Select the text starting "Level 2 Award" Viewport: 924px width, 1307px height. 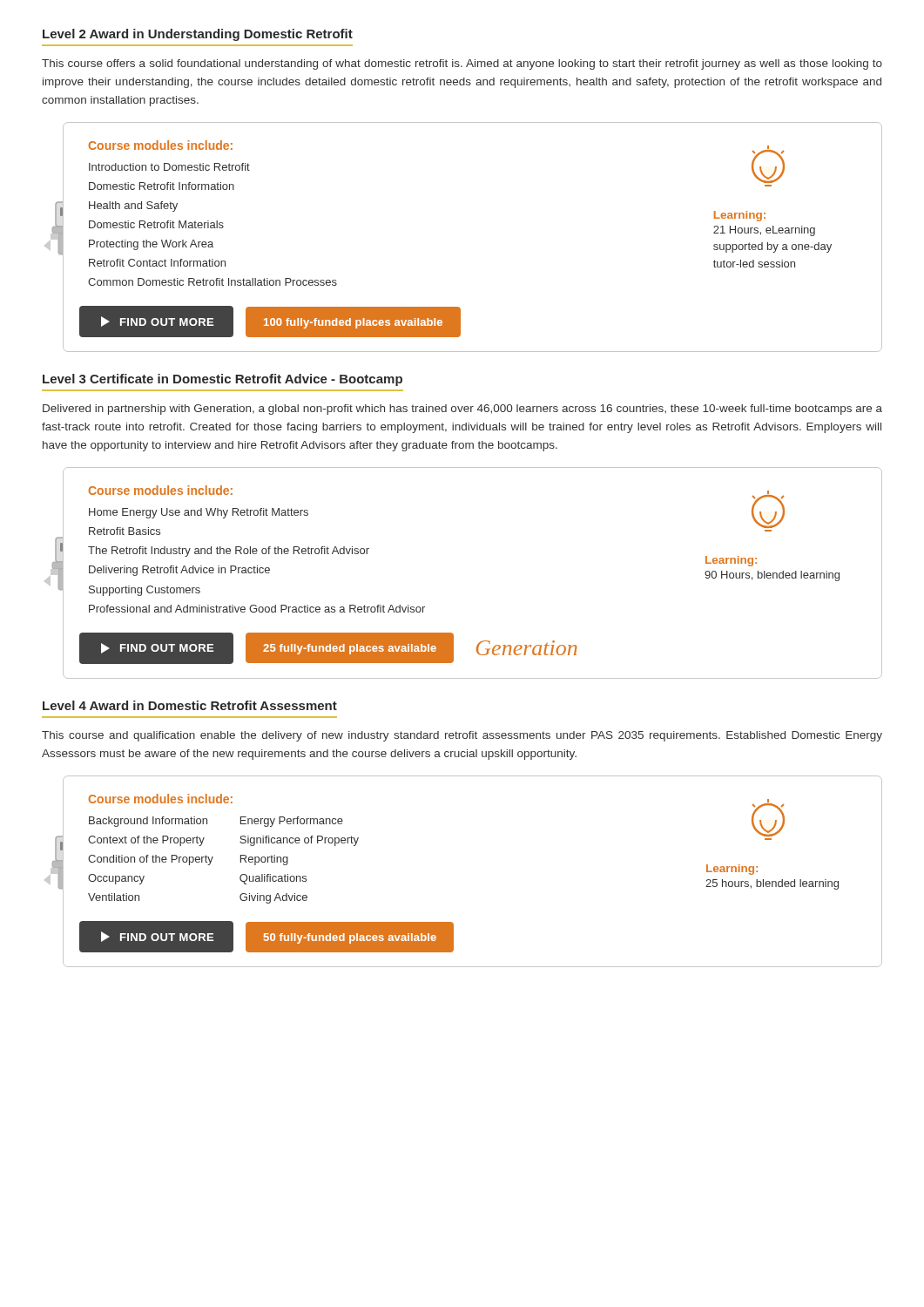coord(197,36)
